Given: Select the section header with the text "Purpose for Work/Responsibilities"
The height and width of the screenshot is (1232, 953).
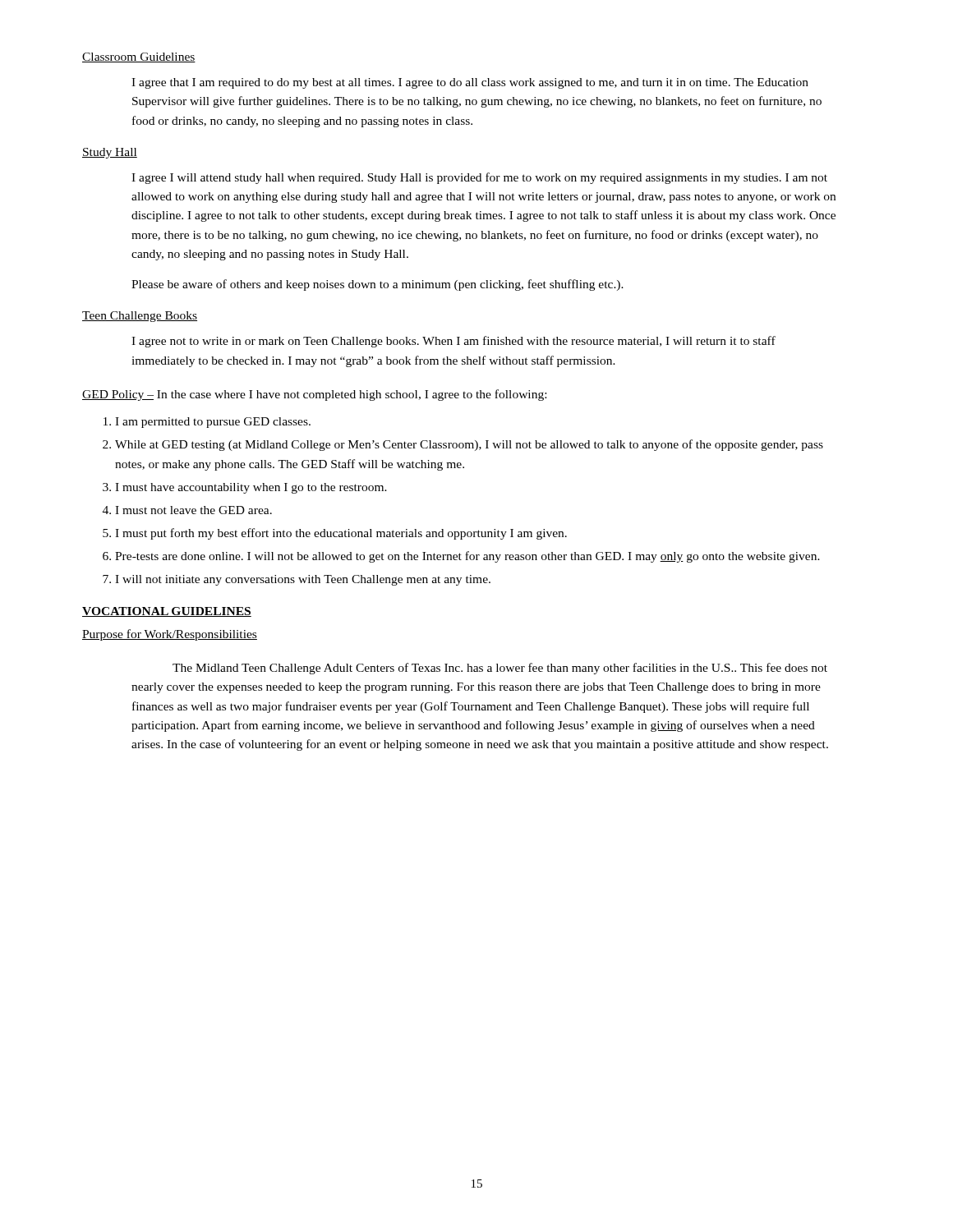Looking at the screenshot, I should (x=170, y=634).
